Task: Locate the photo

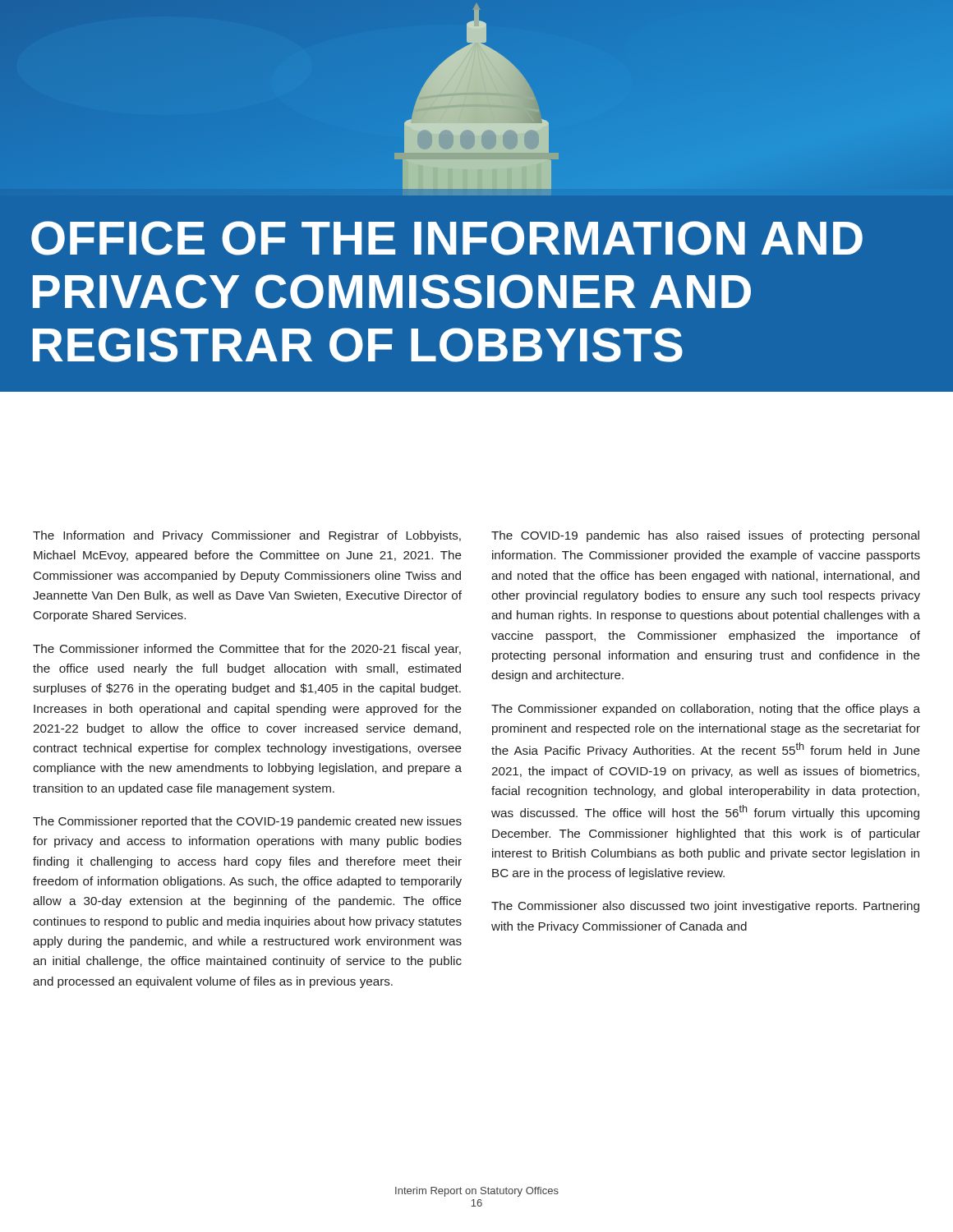Action: pyautogui.click(x=476, y=127)
